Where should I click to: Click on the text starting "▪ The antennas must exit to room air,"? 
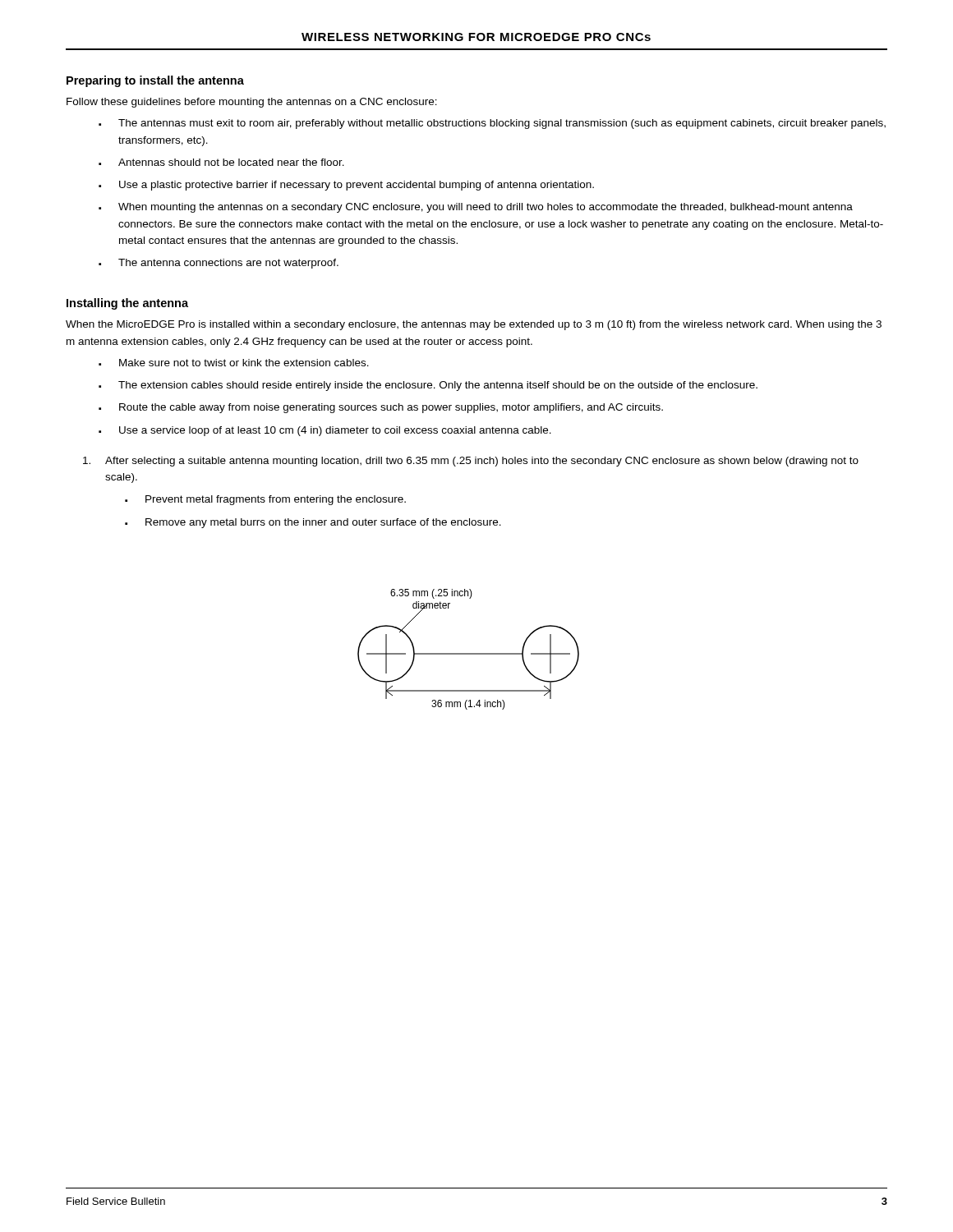[493, 132]
